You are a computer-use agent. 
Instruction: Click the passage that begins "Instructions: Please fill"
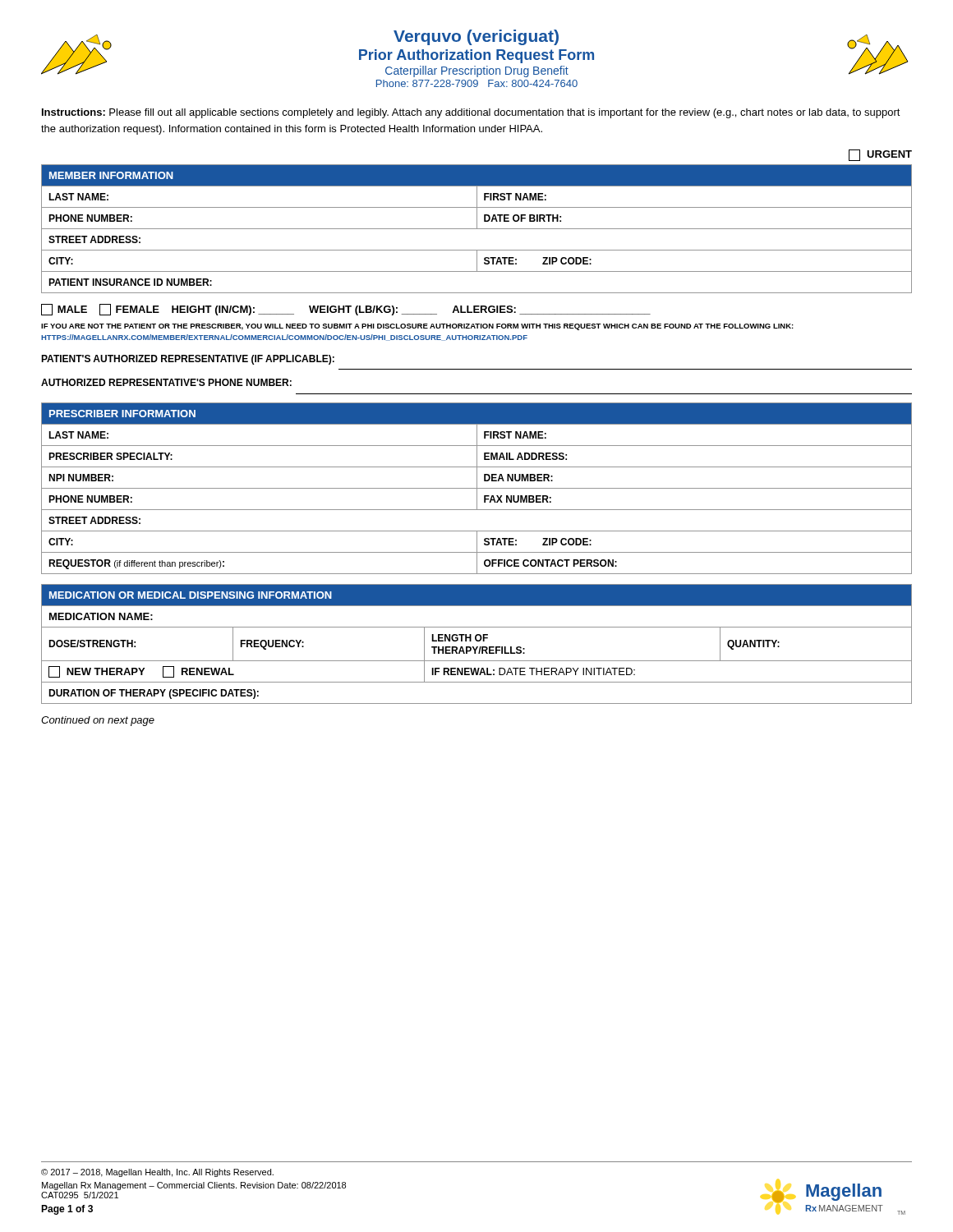pos(470,120)
